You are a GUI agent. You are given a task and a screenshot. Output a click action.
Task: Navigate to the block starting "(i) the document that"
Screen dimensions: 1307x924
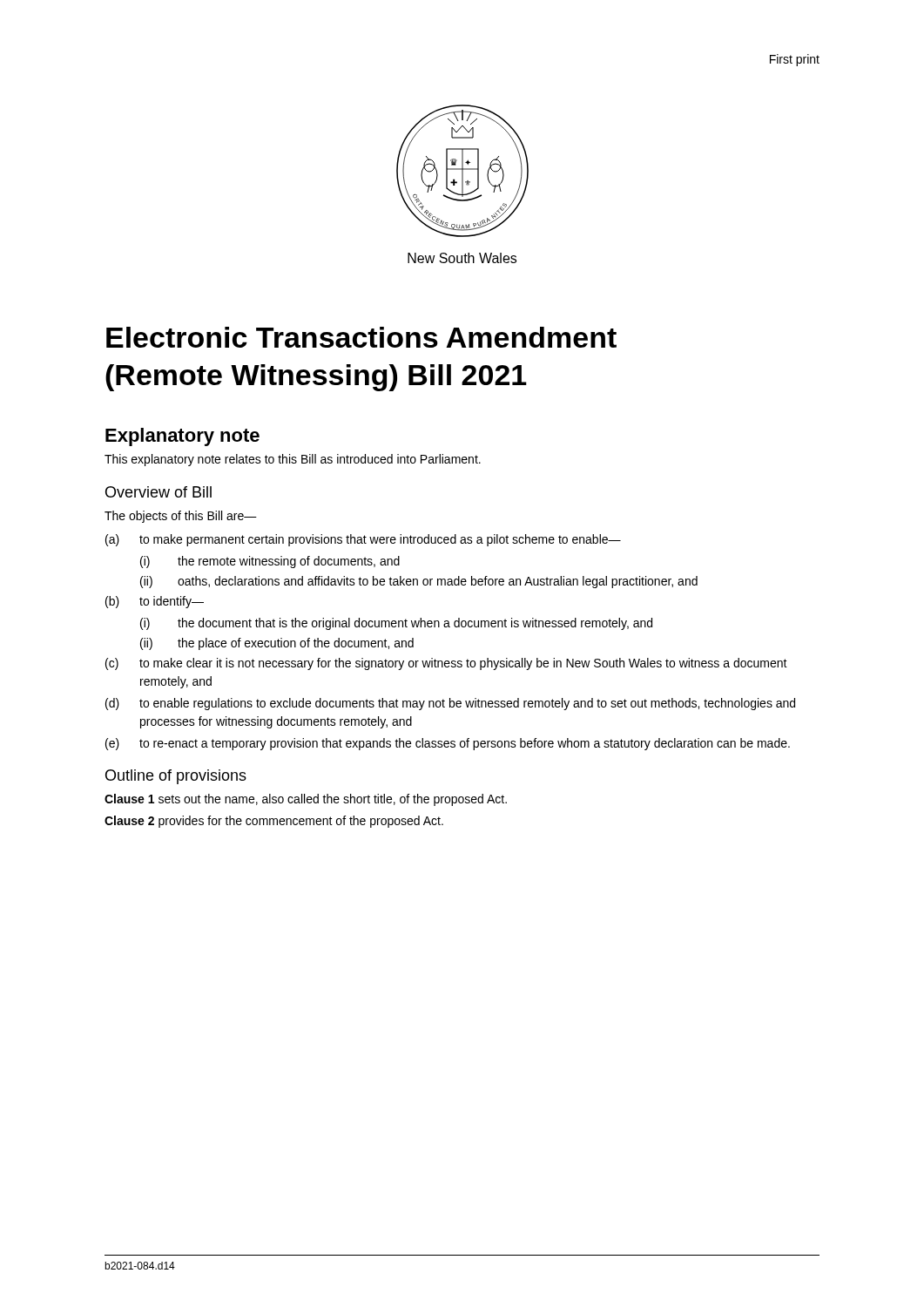(x=396, y=623)
